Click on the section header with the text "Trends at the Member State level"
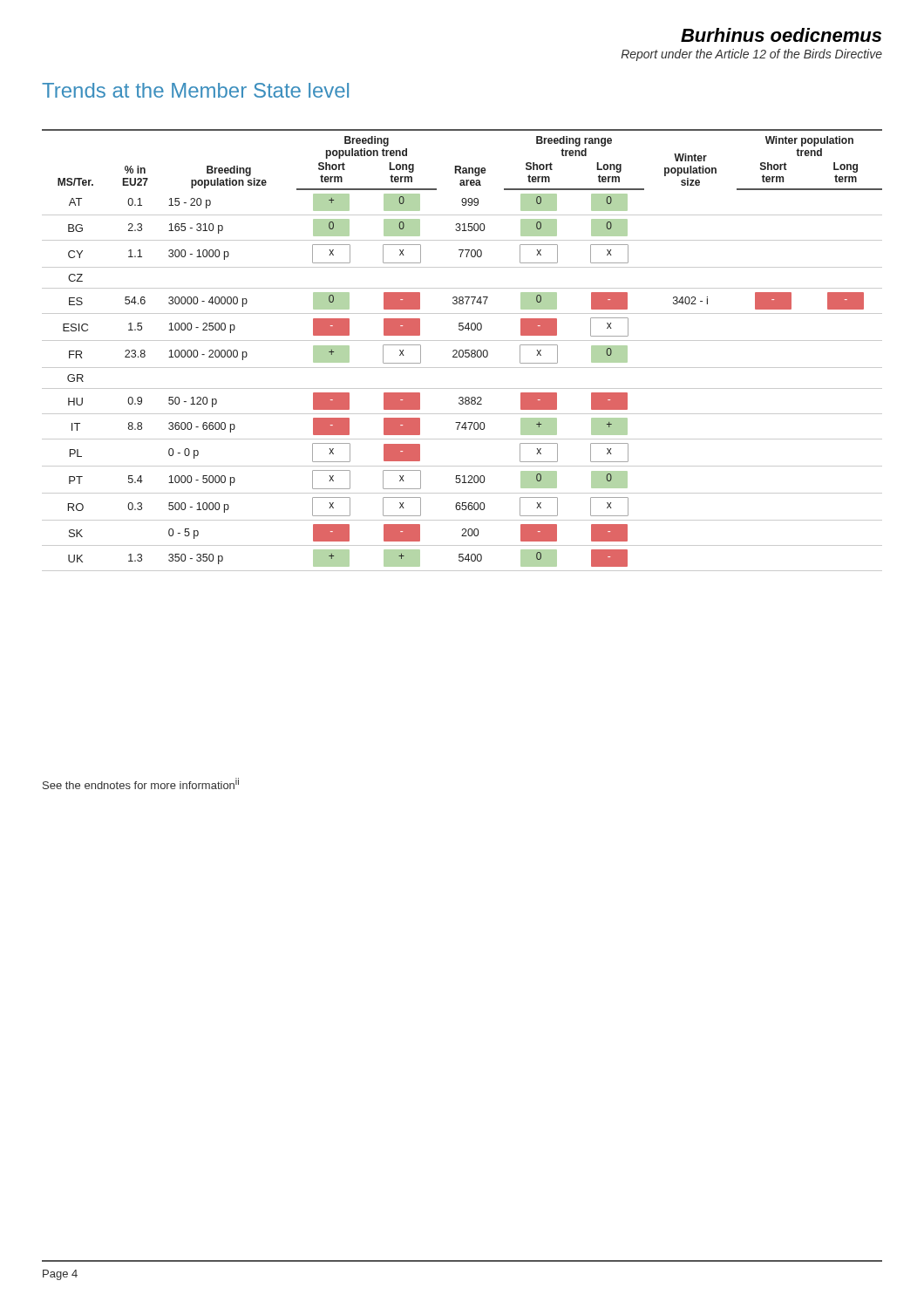 (x=196, y=90)
